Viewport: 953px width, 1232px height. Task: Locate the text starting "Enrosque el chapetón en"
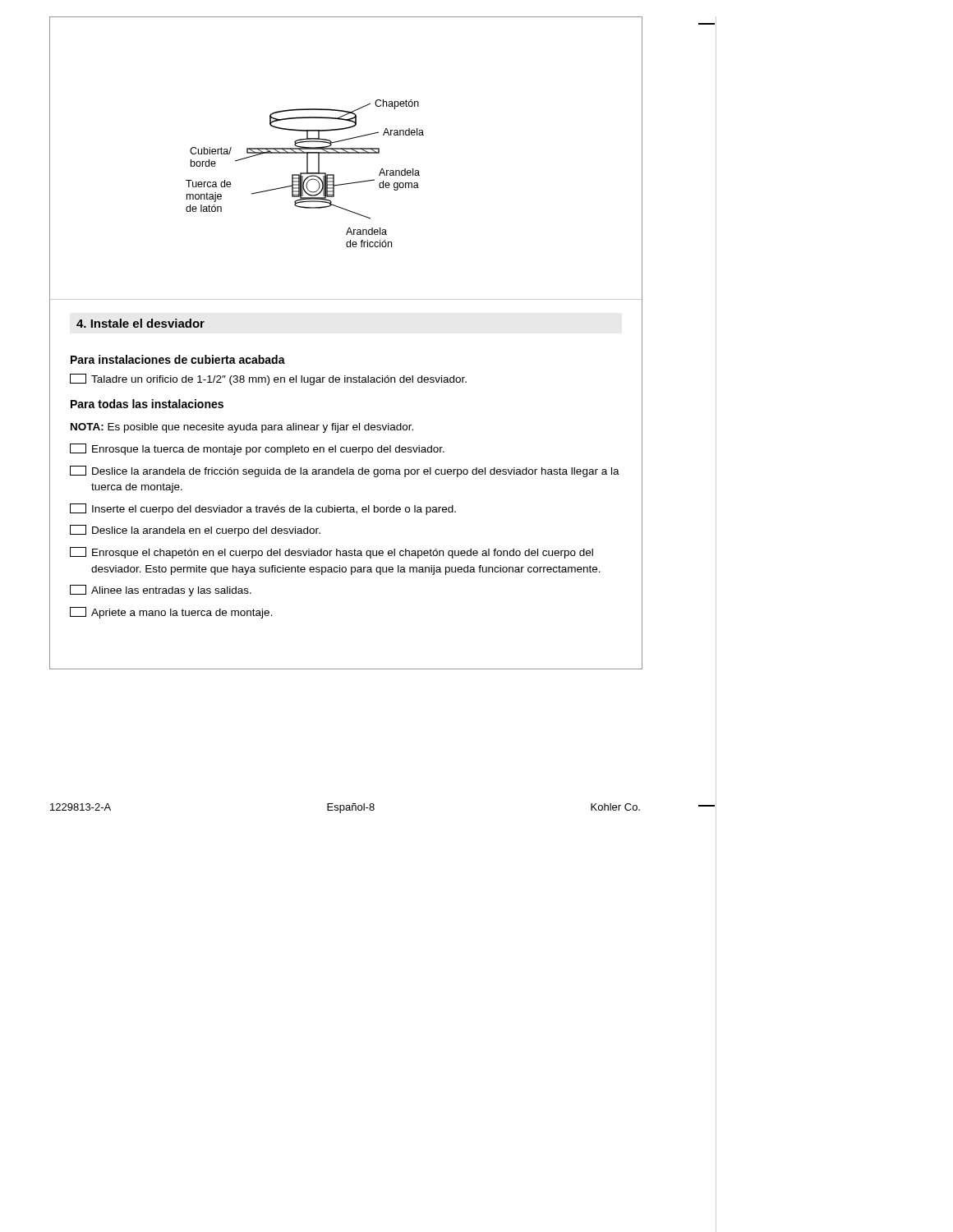pos(346,561)
